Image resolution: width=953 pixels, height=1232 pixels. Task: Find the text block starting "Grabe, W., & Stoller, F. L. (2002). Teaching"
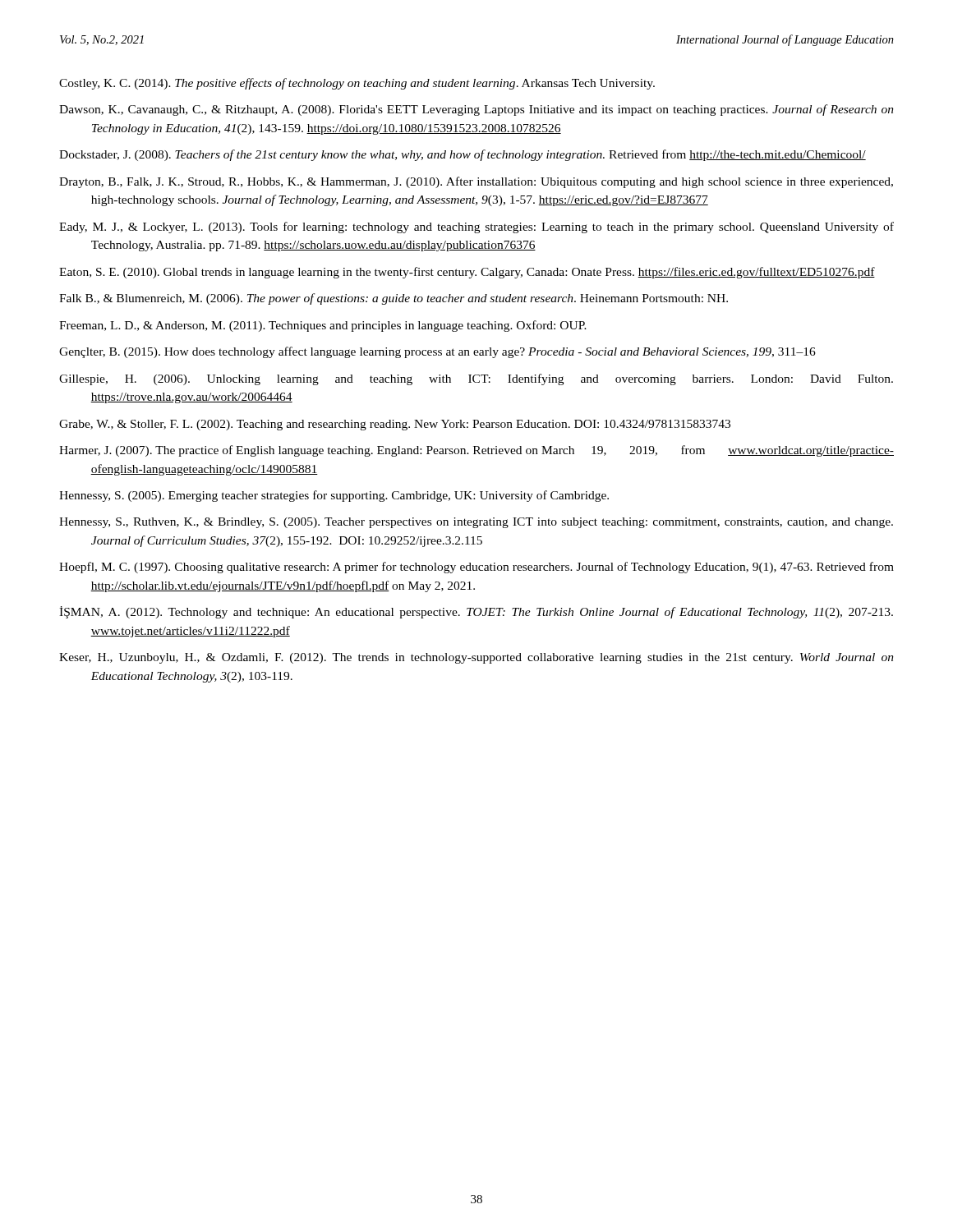395,423
